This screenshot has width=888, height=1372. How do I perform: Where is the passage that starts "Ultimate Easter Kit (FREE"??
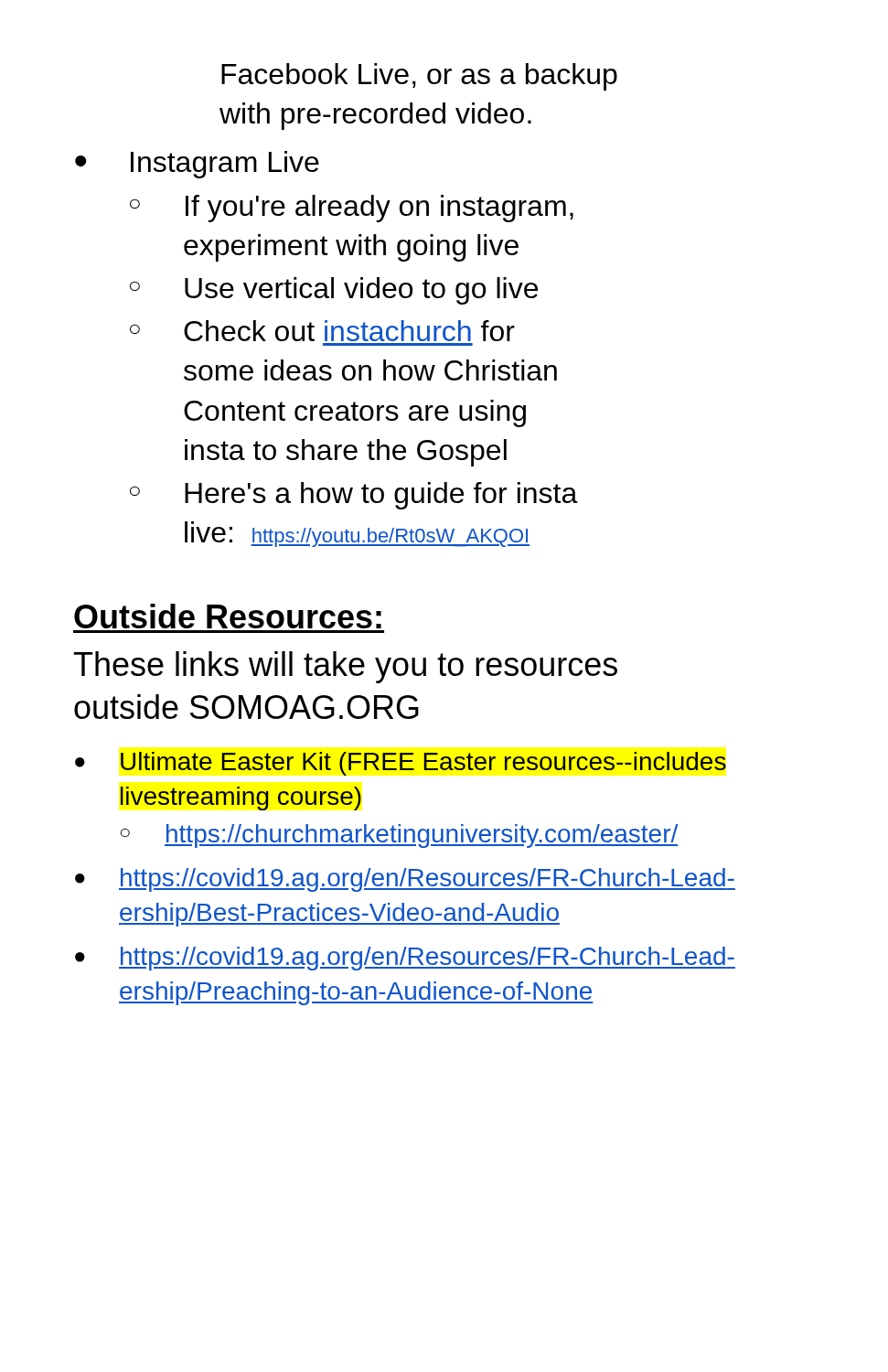click(423, 764)
